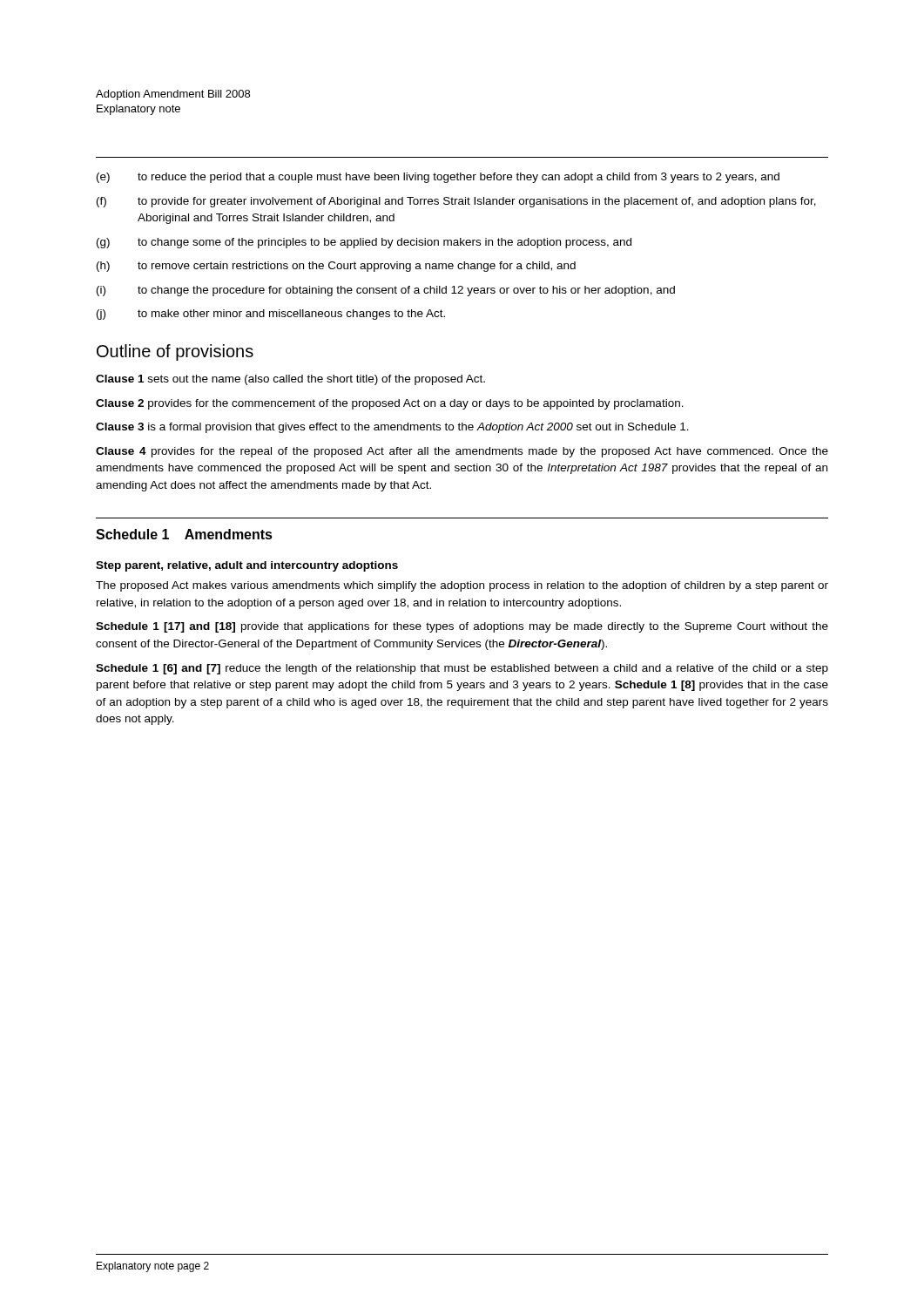Click the passage that begins "(e) to reduce the period that a couple"
The height and width of the screenshot is (1307, 924).
pyautogui.click(x=462, y=177)
